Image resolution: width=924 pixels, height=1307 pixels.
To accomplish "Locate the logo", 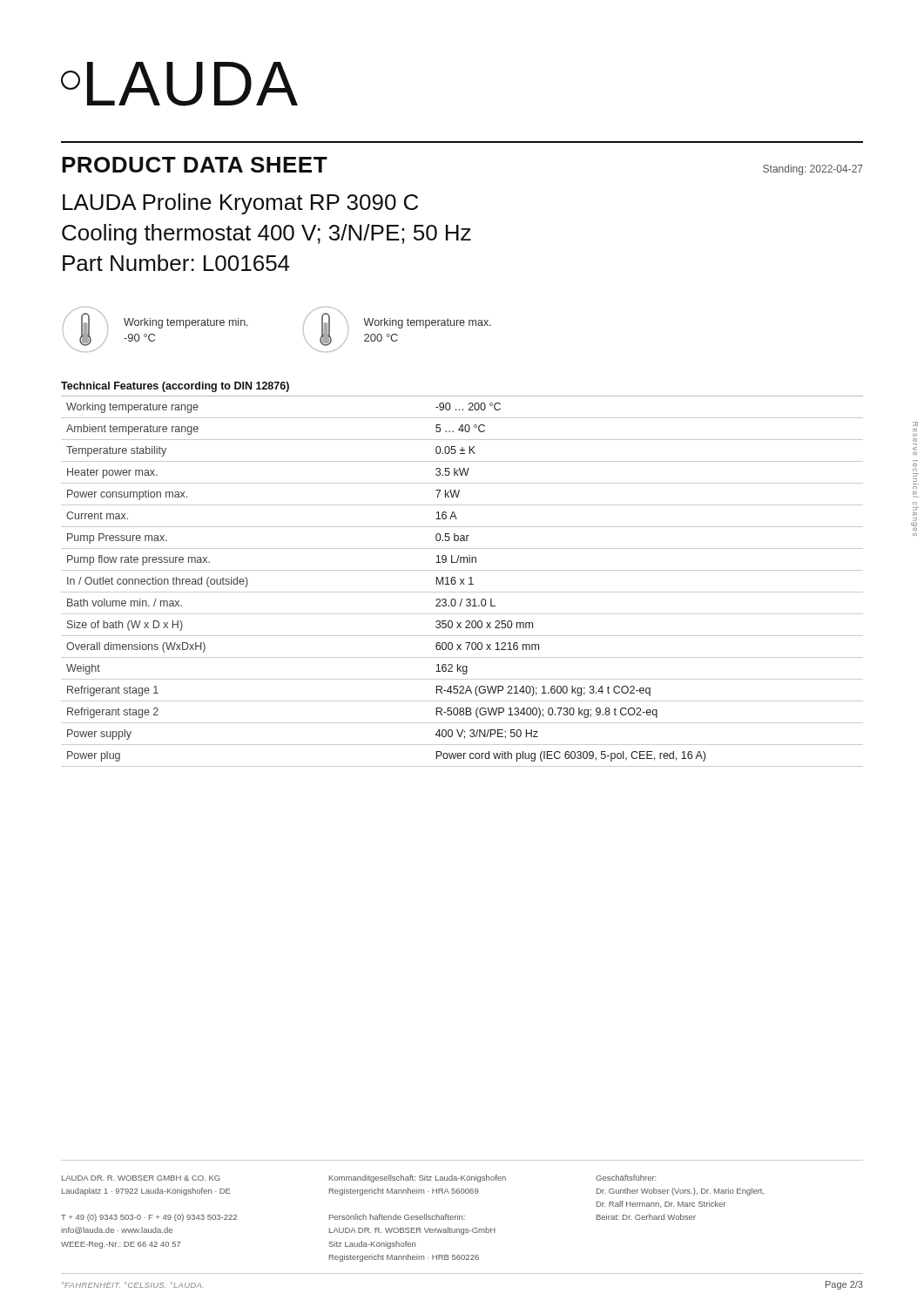I will [x=462, y=84].
